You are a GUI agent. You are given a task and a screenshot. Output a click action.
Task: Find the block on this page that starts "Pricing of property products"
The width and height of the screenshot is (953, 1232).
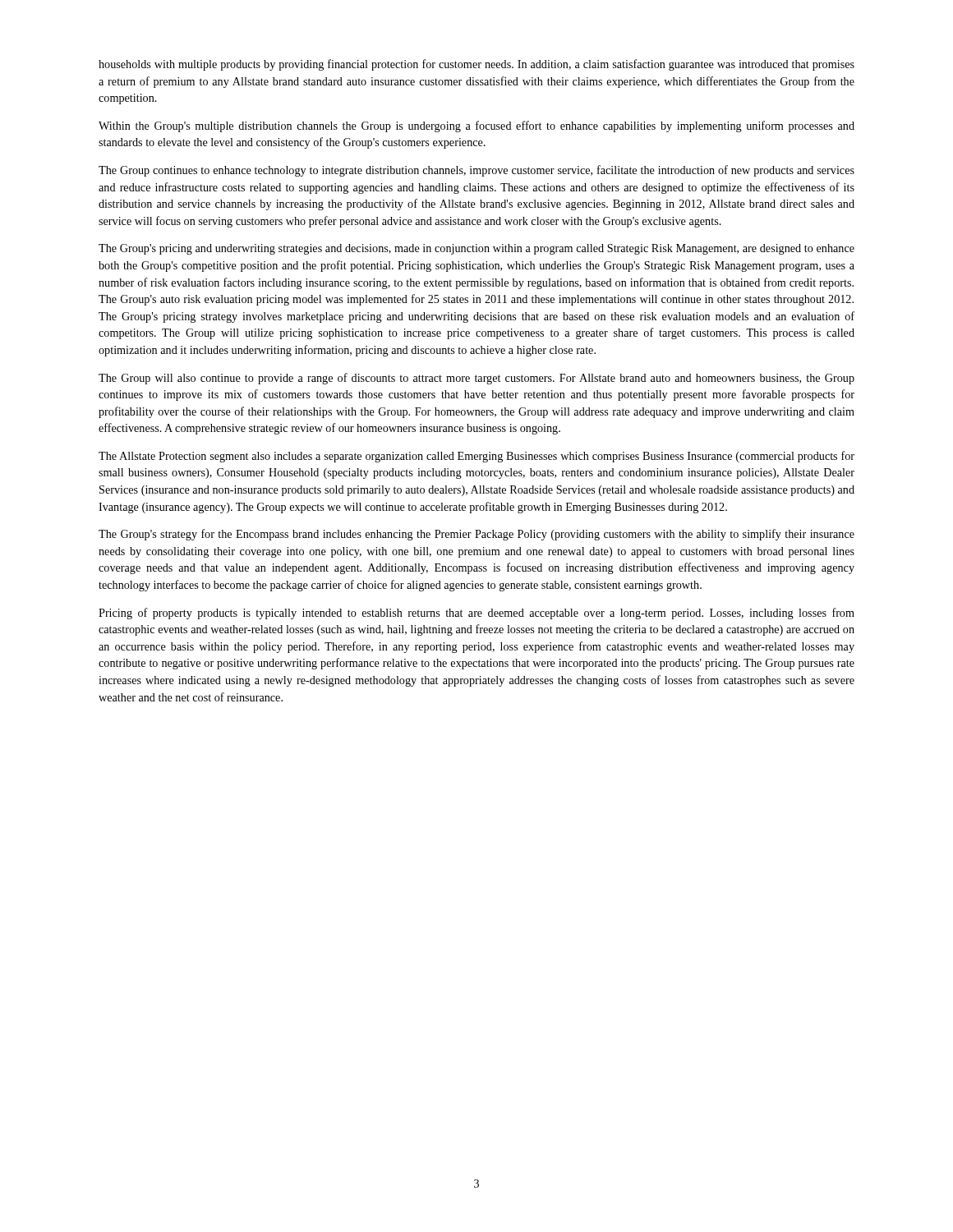click(x=476, y=655)
